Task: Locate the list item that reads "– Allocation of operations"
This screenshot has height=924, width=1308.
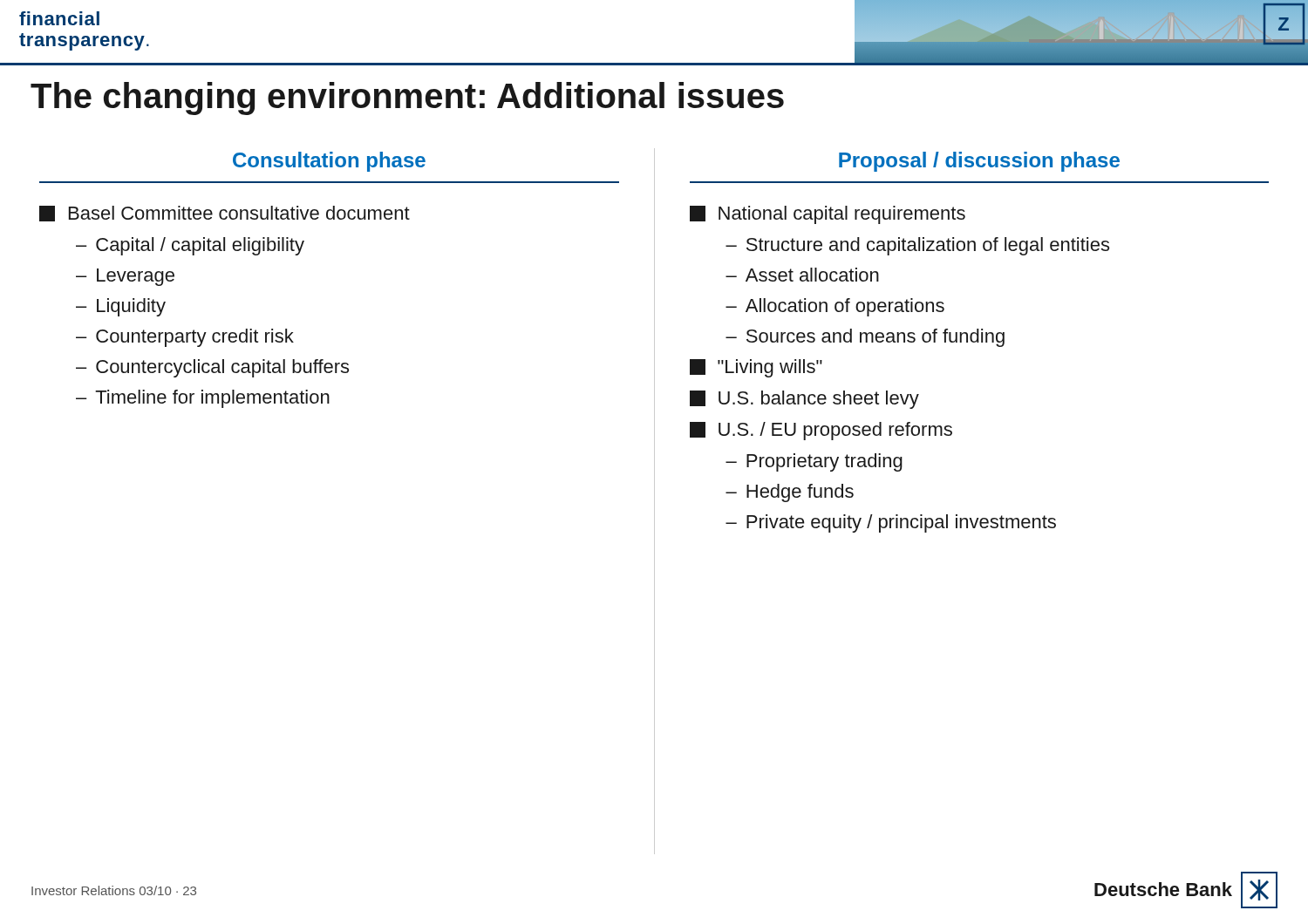Action: [x=835, y=306]
